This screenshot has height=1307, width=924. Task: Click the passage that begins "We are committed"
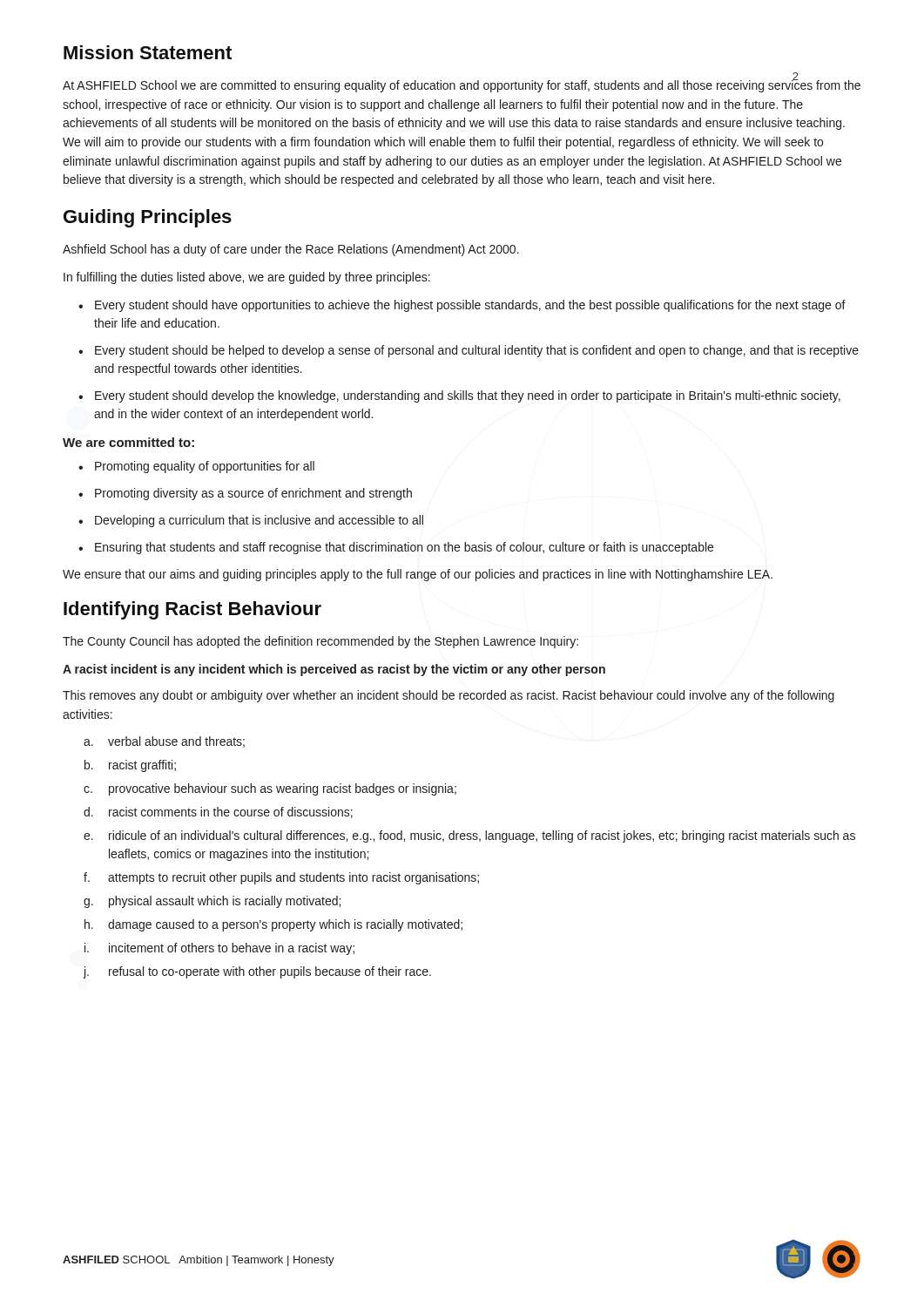point(128,442)
